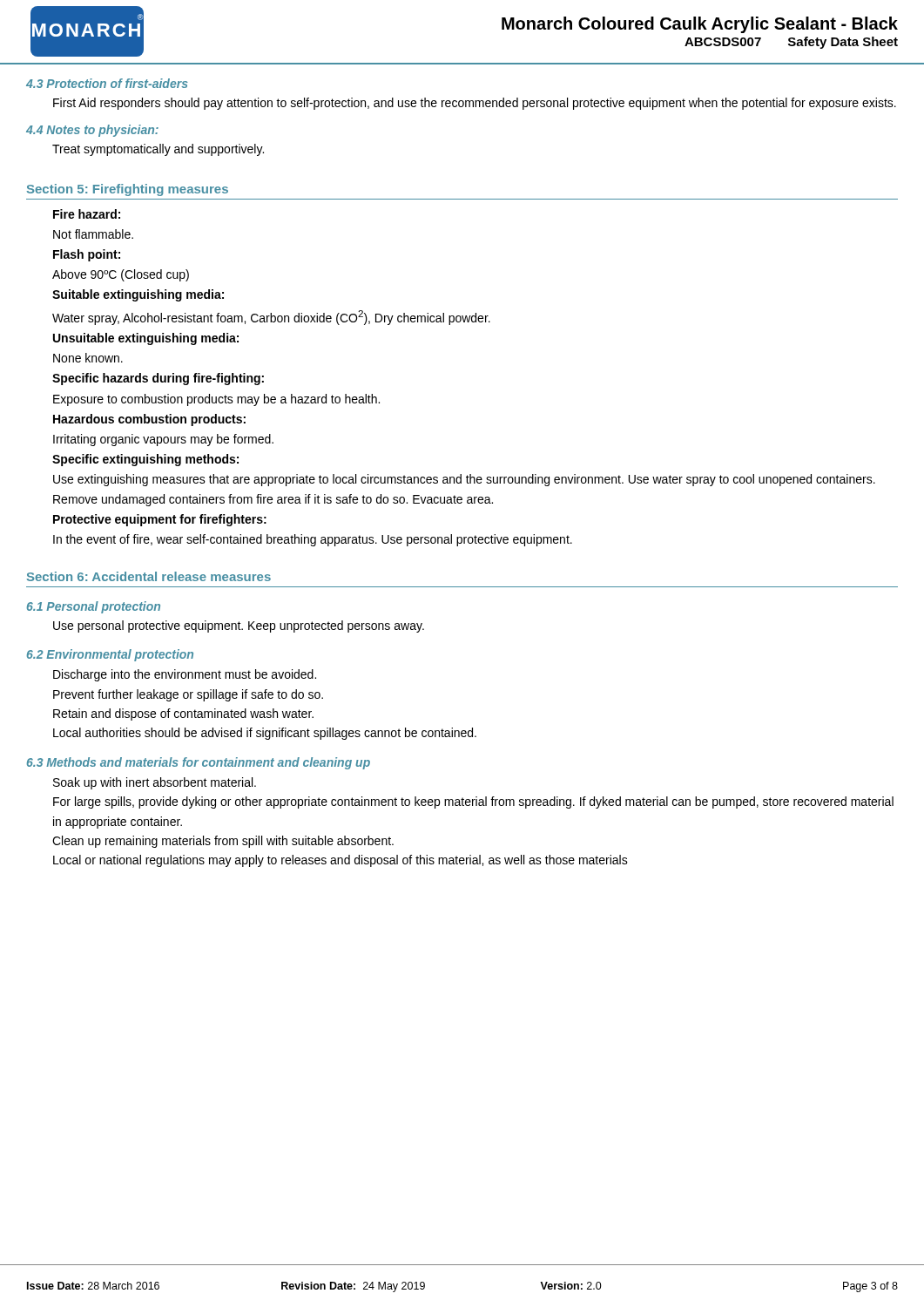Image resolution: width=924 pixels, height=1307 pixels.
Task: Find the block on this page that starts "Discharge into the"
Action: click(x=185, y=675)
